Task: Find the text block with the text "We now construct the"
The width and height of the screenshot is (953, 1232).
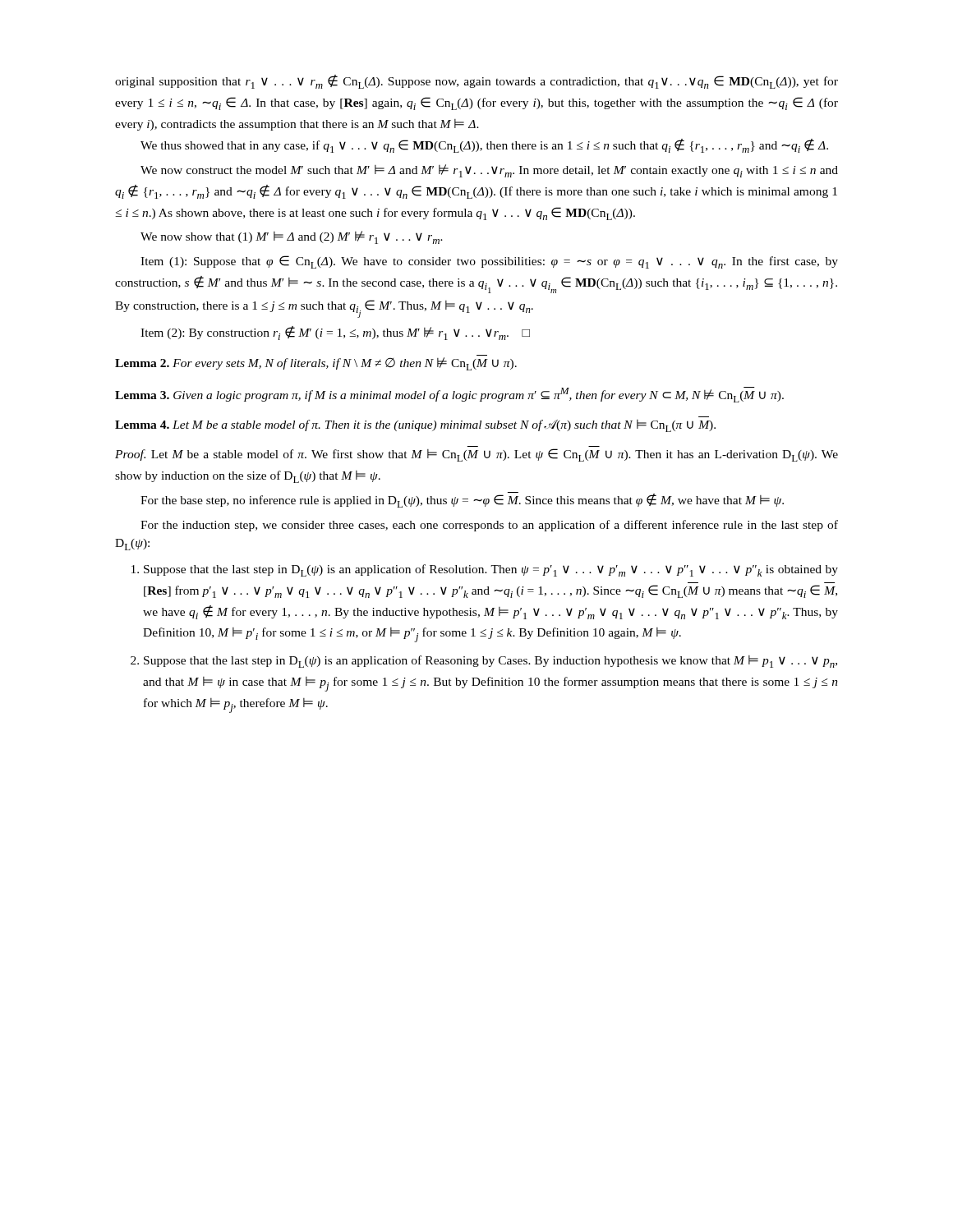Action: point(476,193)
